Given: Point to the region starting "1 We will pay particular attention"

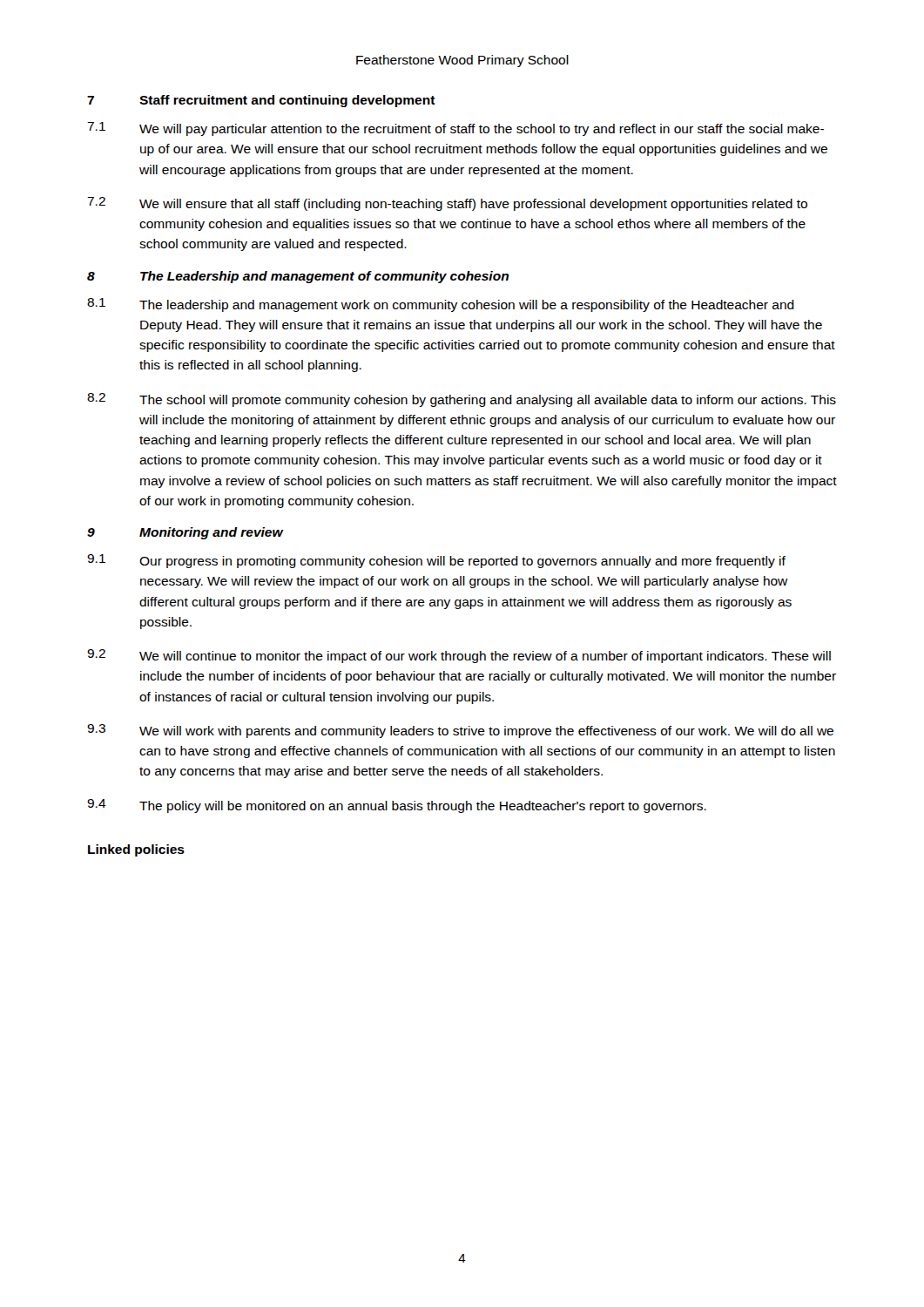Looking at the screenshot, I should (462, 149).
